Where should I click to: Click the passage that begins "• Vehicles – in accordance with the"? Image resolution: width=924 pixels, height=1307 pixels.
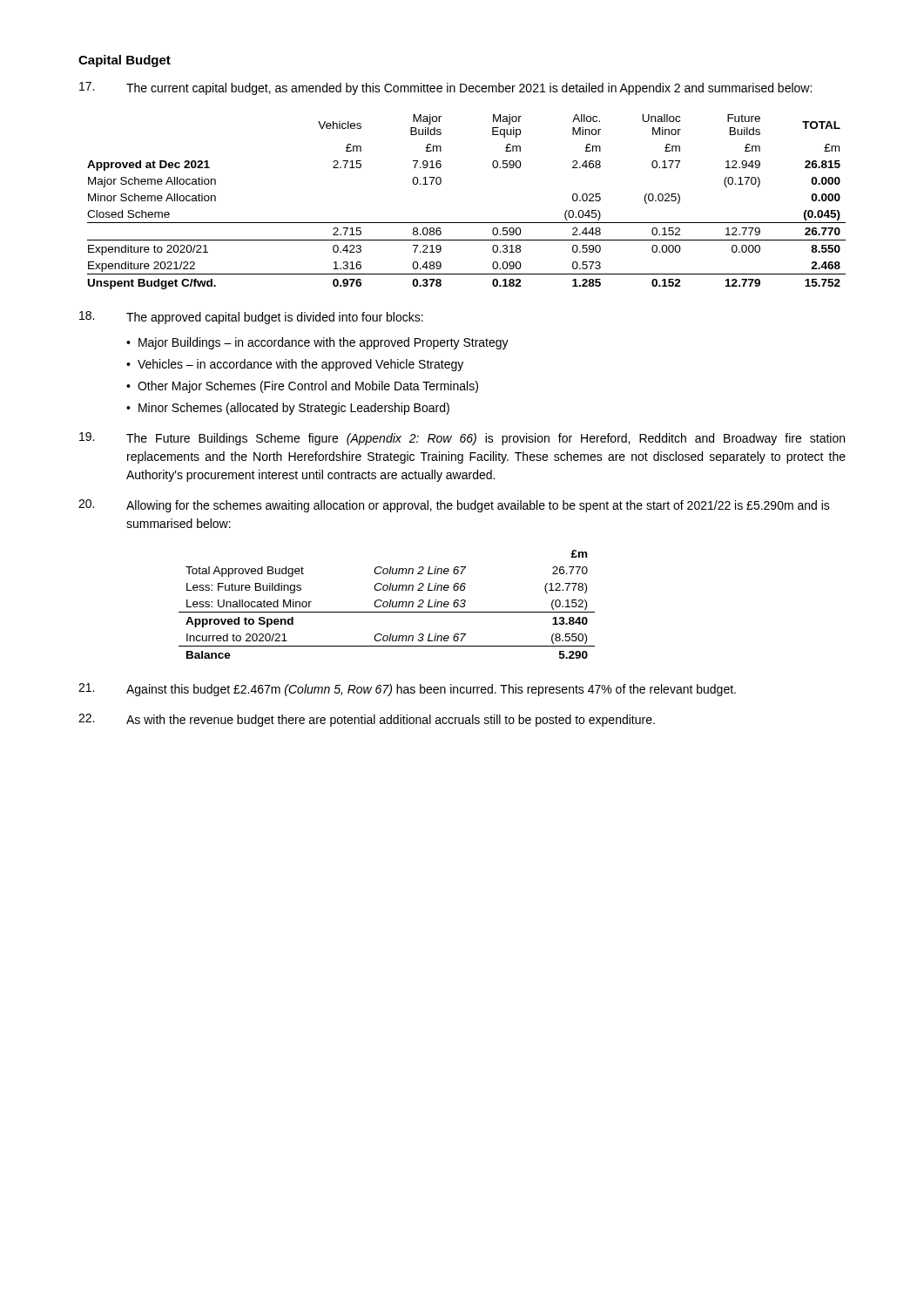coord(295,365)
